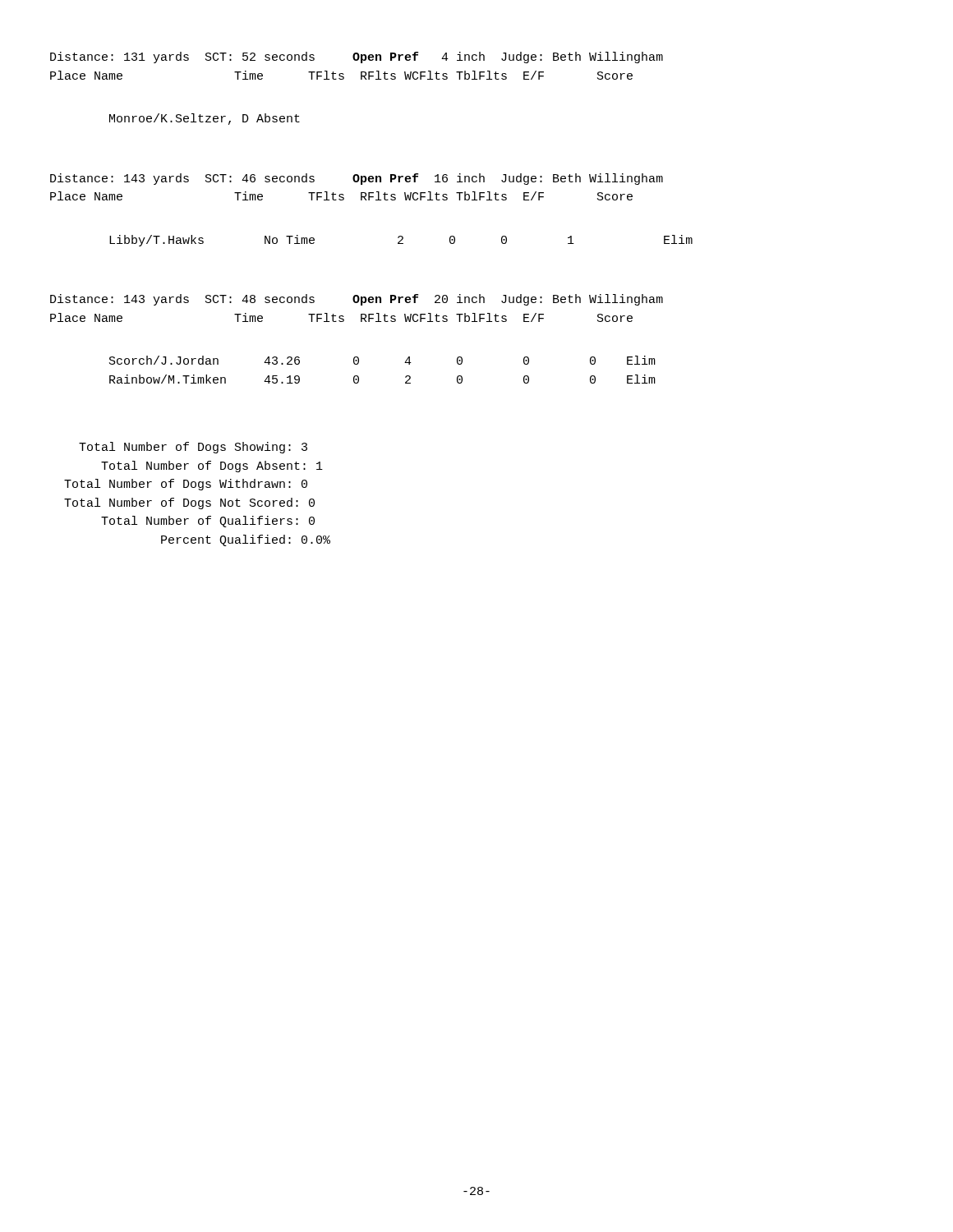The image size is (953, 1232).
Task: Click on the element starting "Distance: 143 yards SCT: 46 seconds Open"
Action: coord(476,189)
